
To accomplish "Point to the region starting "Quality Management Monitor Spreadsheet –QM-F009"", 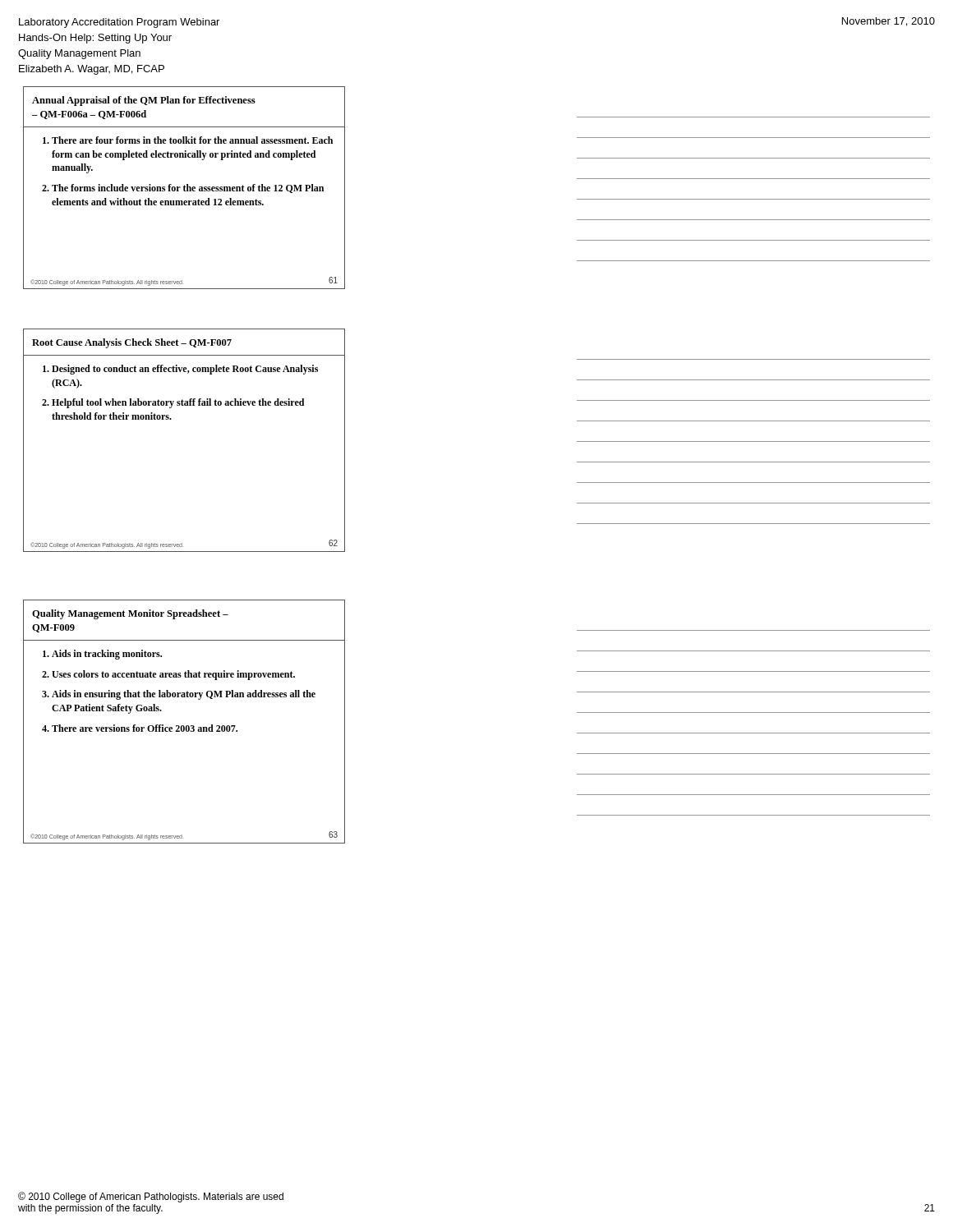I will click(x=130, y=620).
